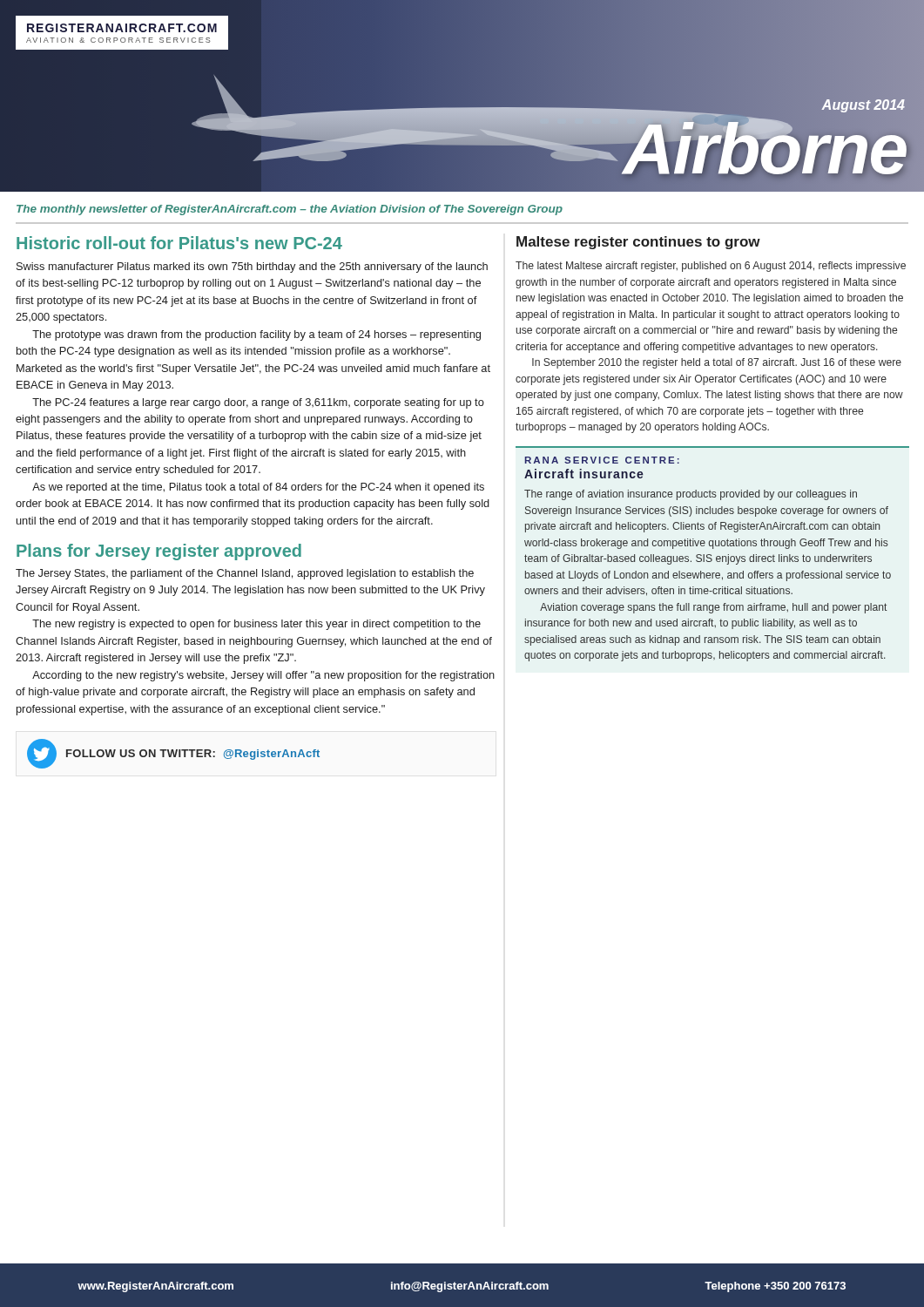The width and height of the screenshot is (924, 1307).
Task: Find the section header on this page that starts "RANA SERVICE CENTRE: Aircraft insurance The"
Action: (x=712, y=559)
